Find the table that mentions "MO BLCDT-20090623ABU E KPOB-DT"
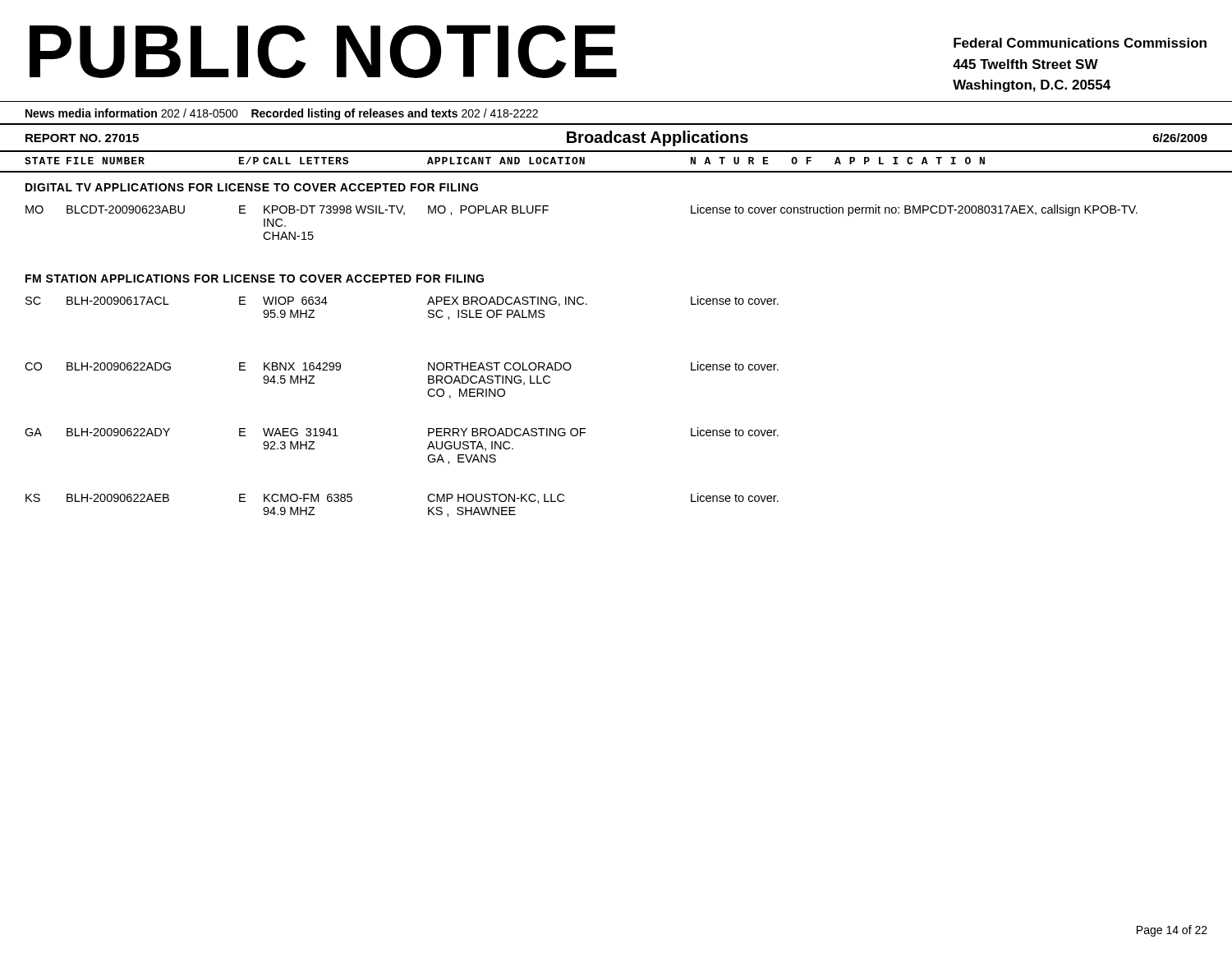1232x953 pixels. (616, 227)
